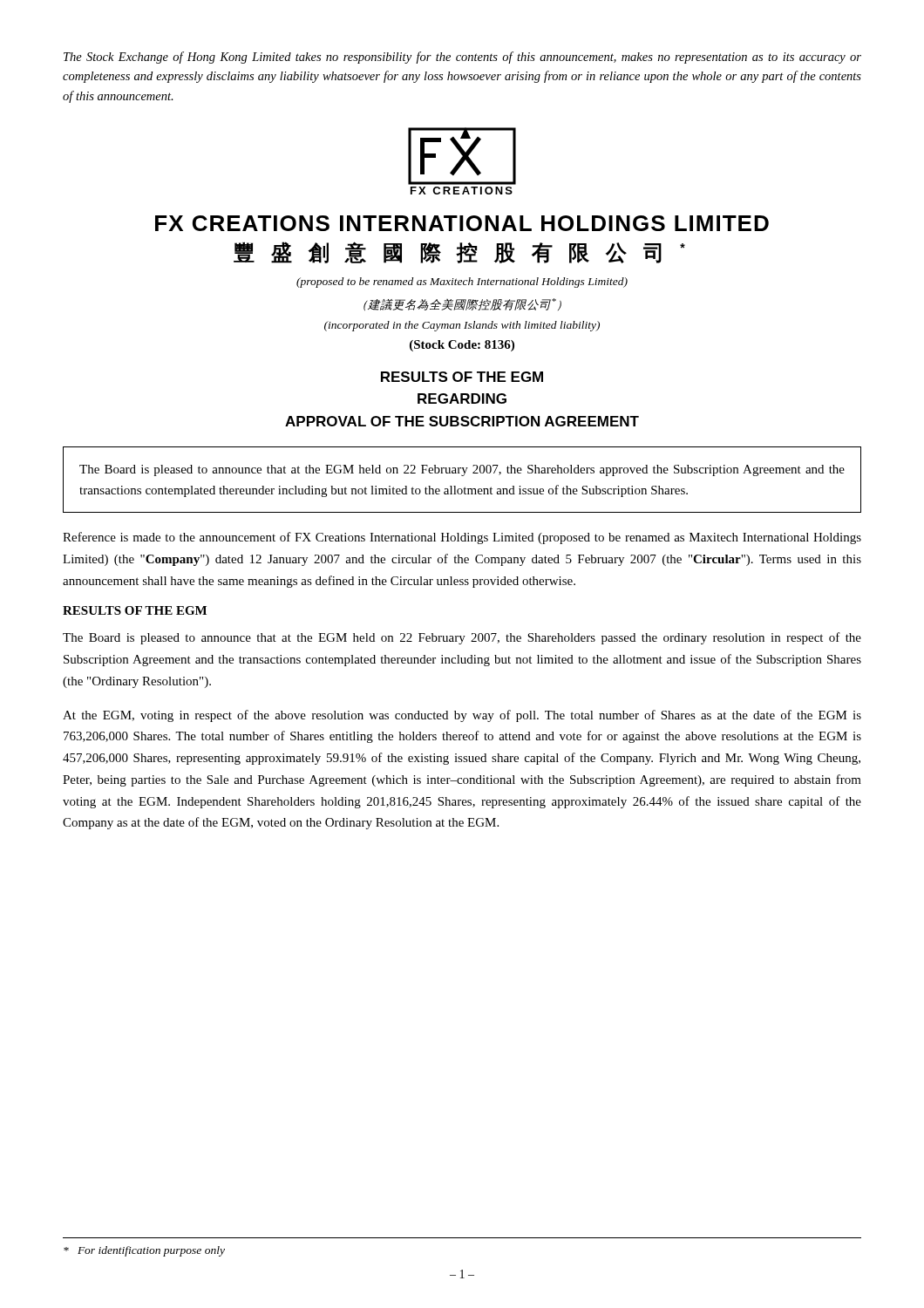Click on the passage starting "Reference is made to the announcement"
Screen dimensions: 1308x924
[x=462, y=559]
